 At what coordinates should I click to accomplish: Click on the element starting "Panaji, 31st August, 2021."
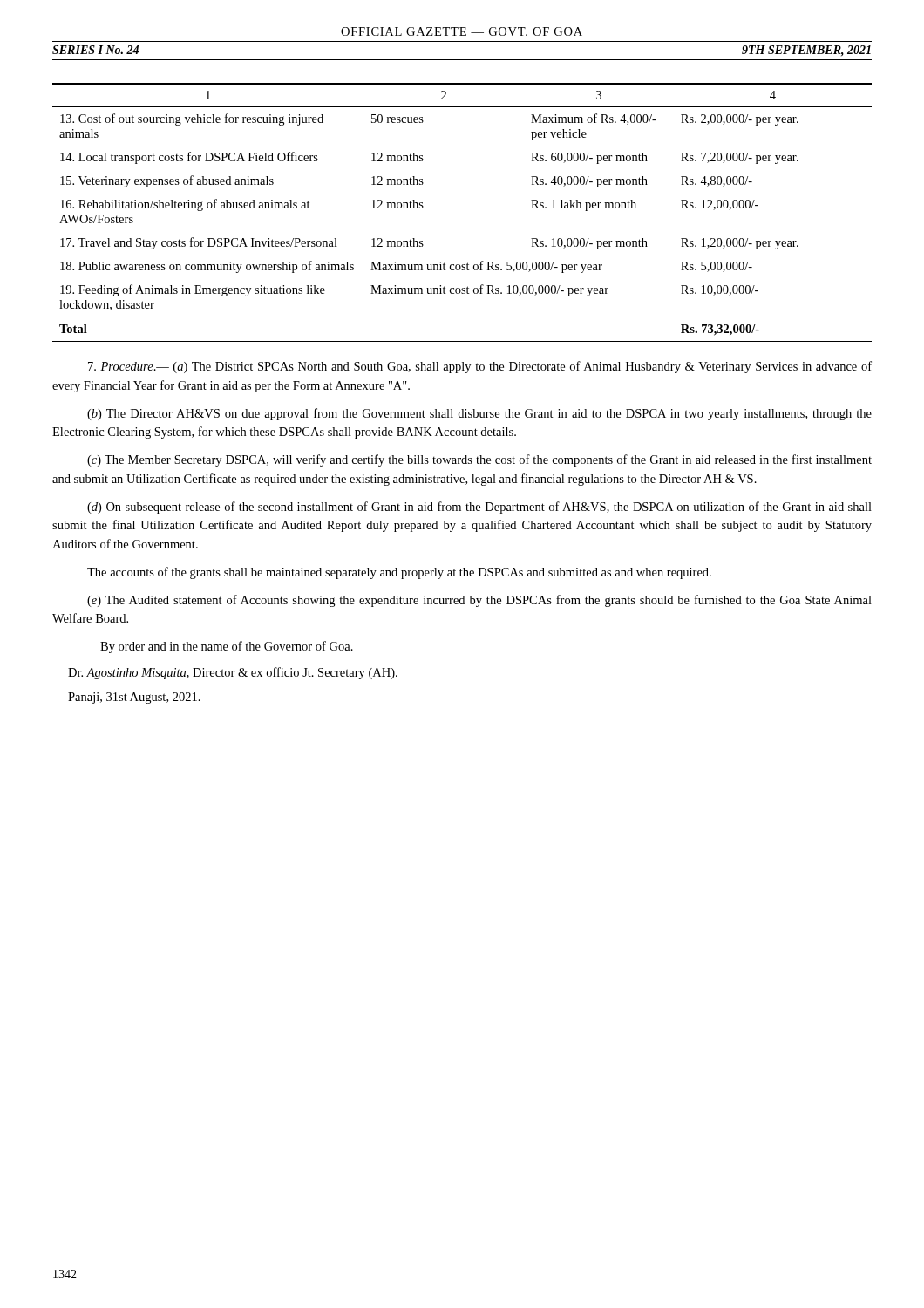134,696
